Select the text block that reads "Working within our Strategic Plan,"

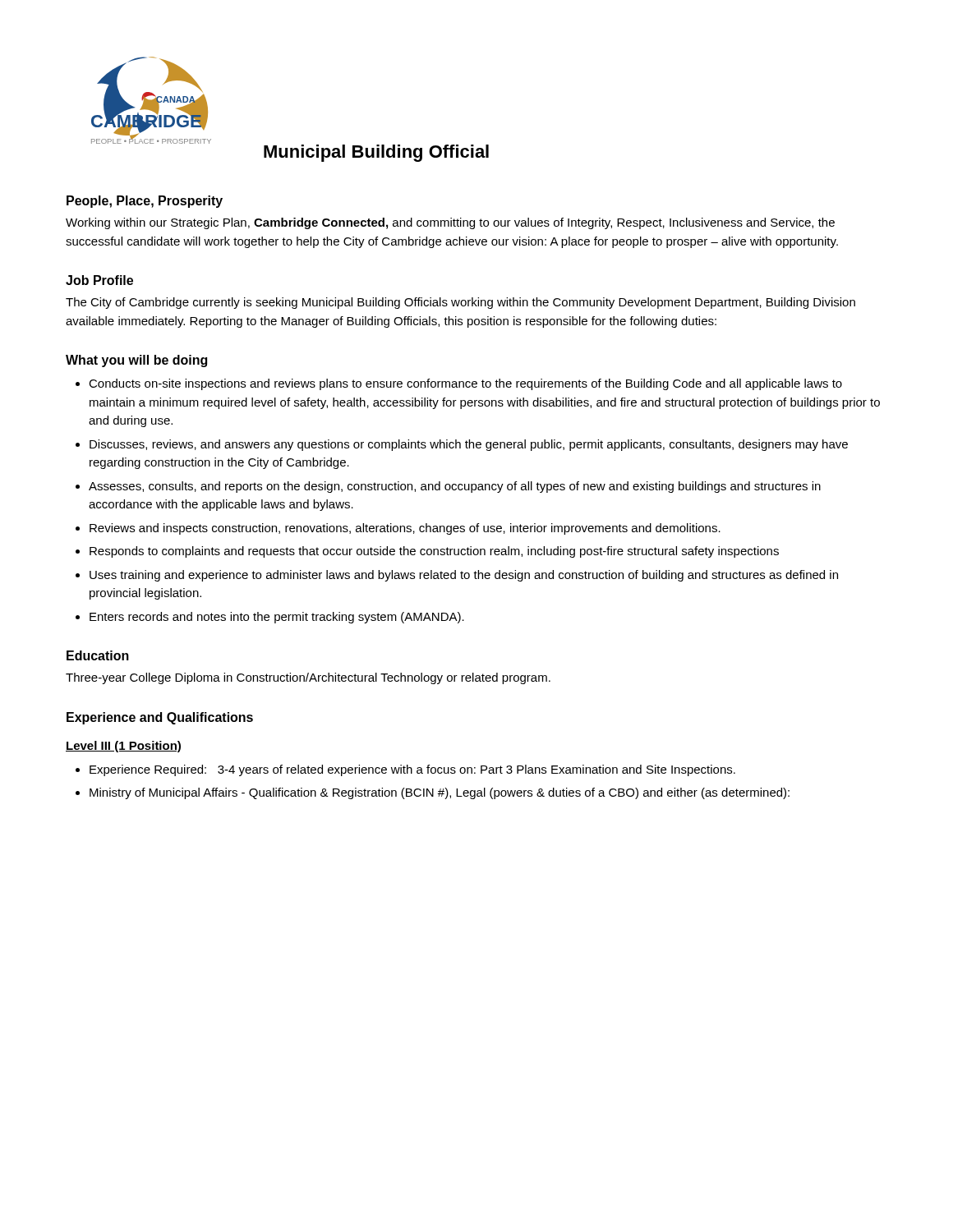coord(452,231)
